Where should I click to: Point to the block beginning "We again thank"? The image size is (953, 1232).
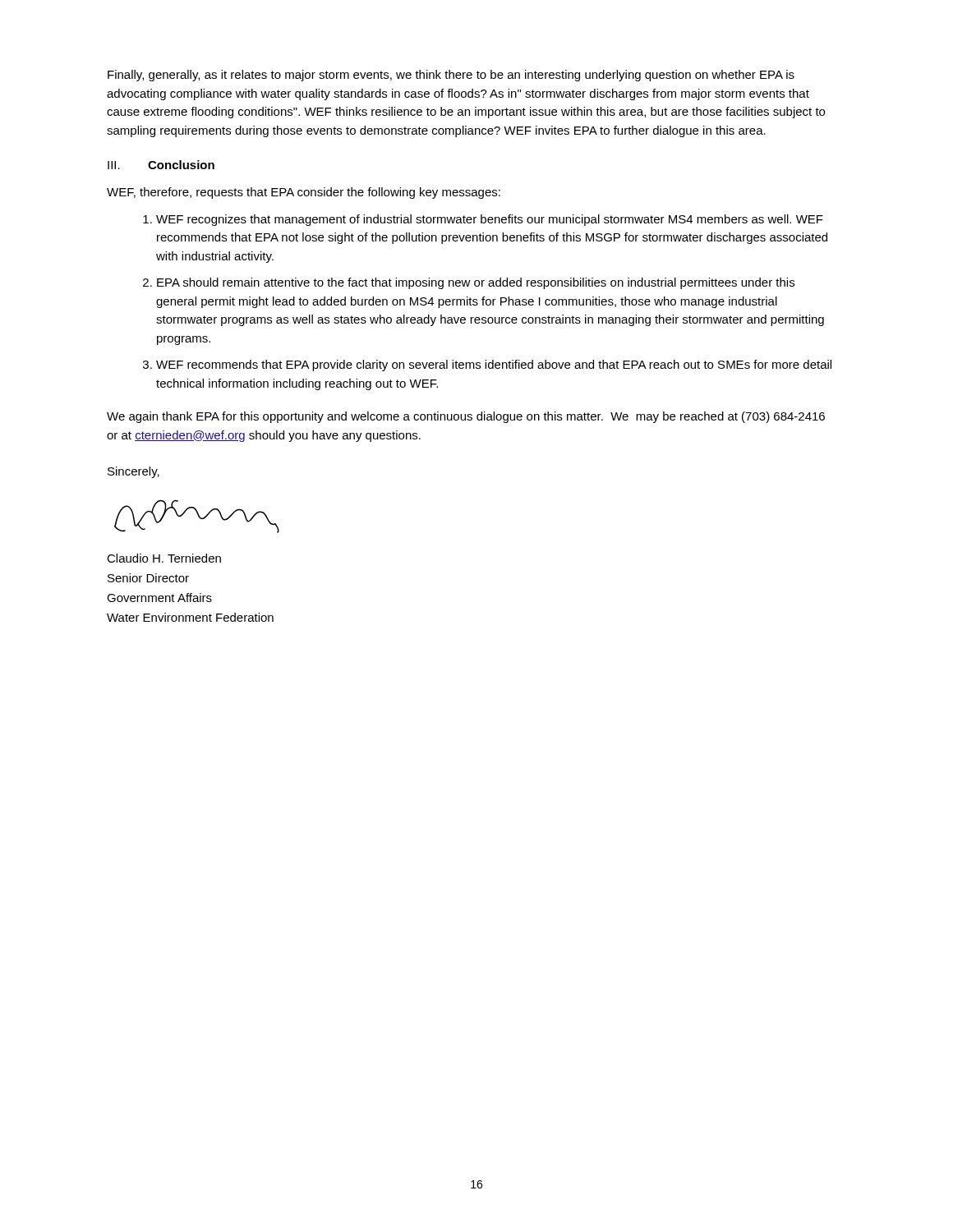point(466,425)
